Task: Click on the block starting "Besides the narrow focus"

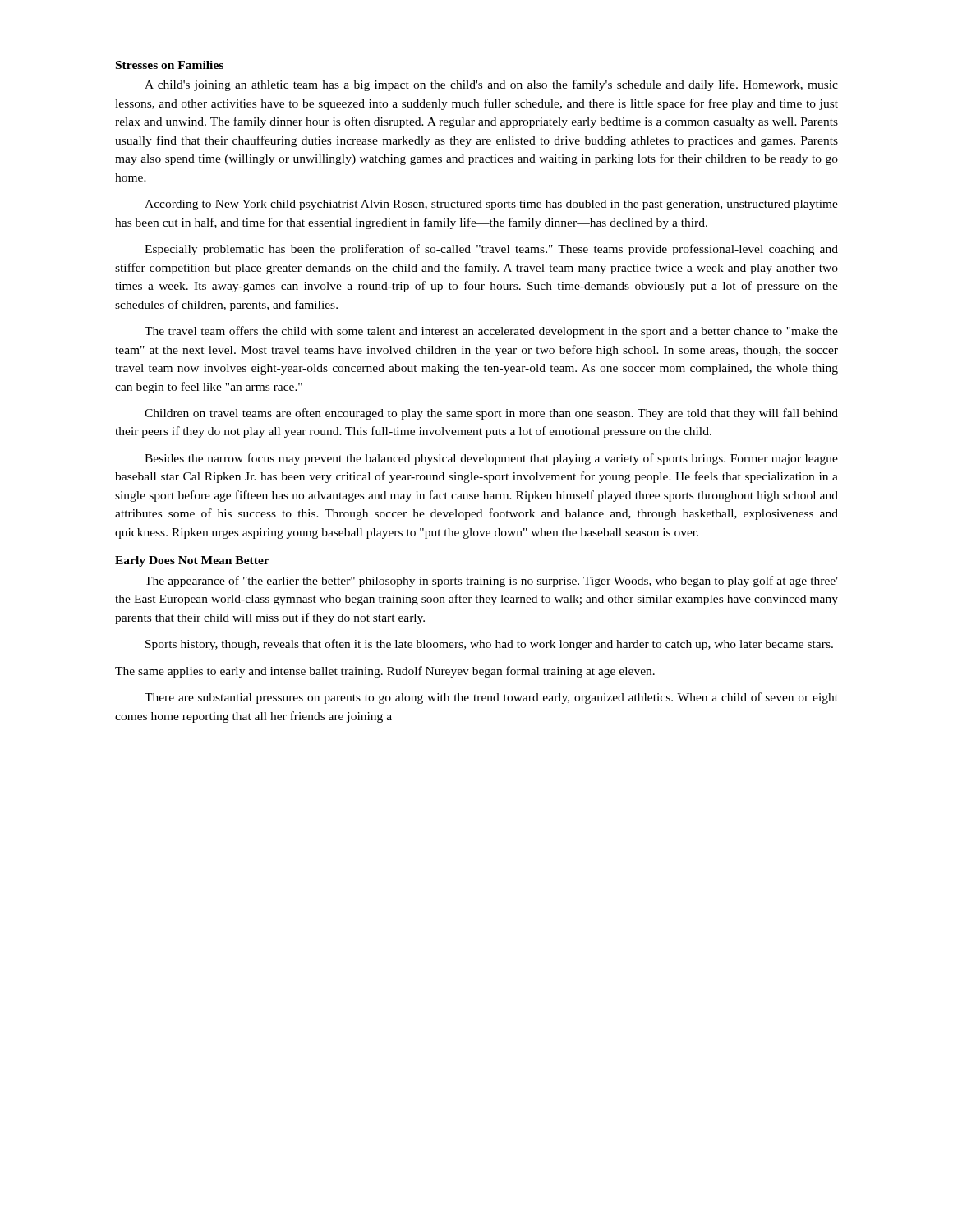Action: 476,495
